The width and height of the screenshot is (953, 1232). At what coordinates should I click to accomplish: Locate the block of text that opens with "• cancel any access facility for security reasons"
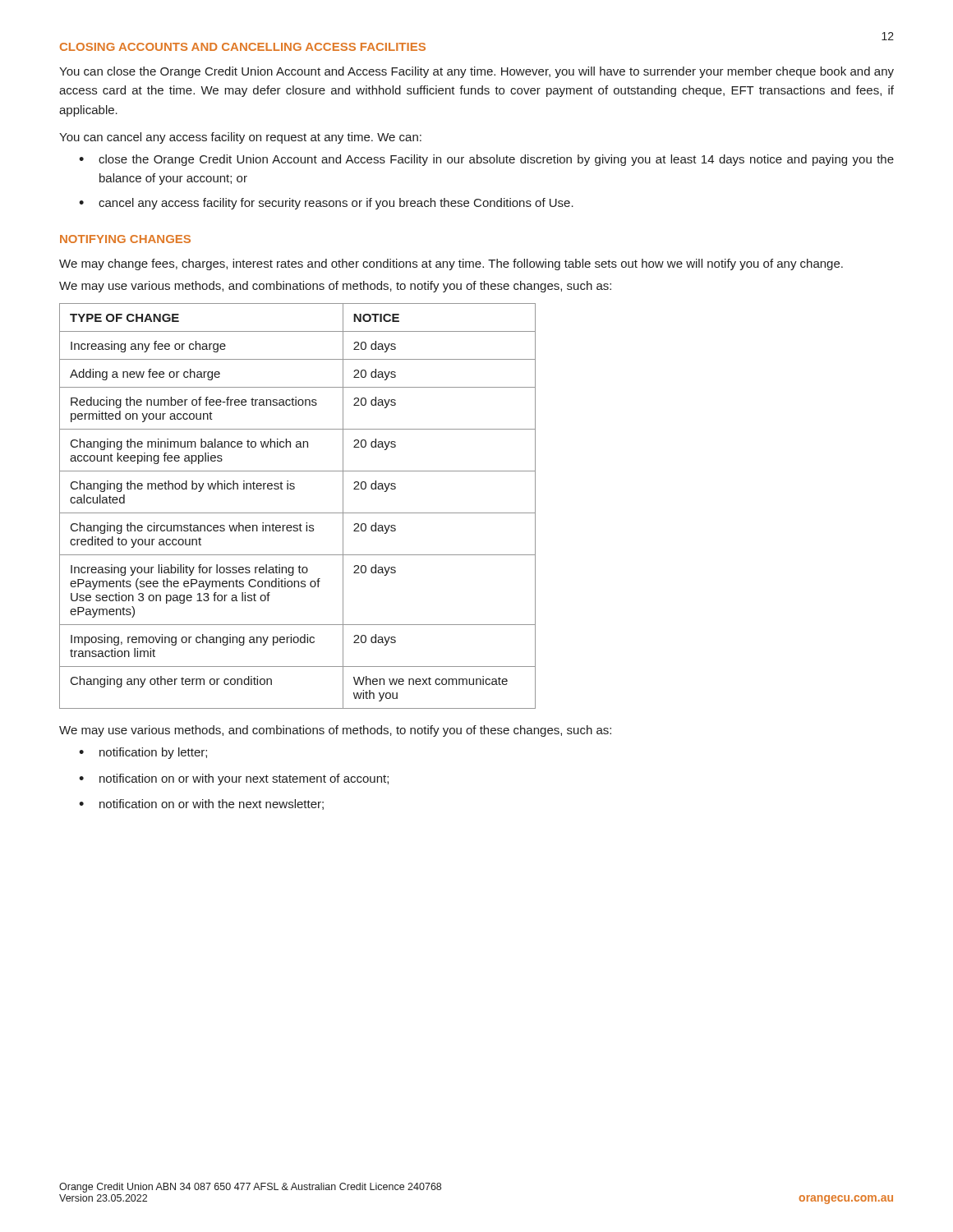pos(326,203)
